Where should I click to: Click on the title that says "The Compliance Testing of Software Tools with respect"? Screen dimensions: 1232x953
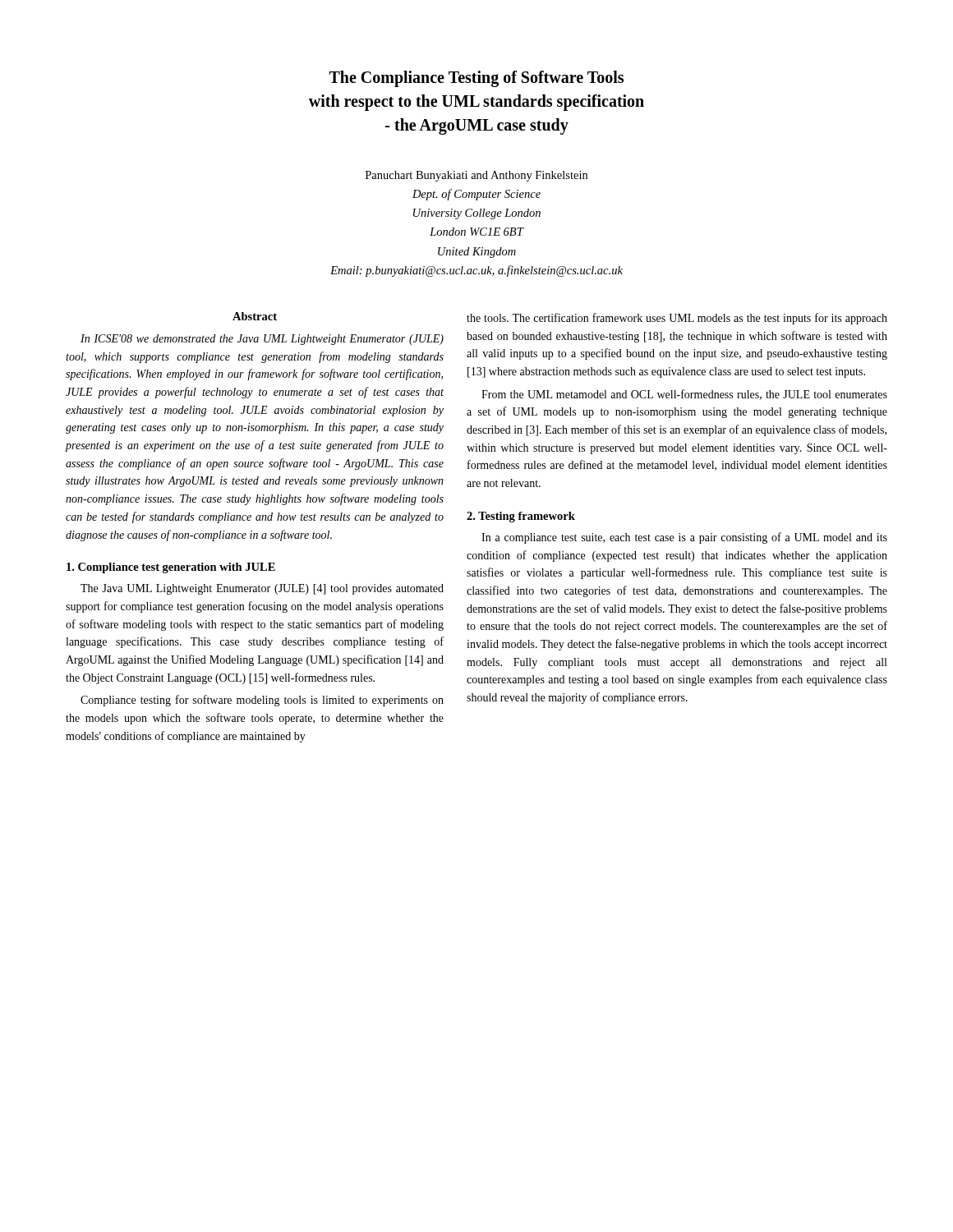(476, 101)
